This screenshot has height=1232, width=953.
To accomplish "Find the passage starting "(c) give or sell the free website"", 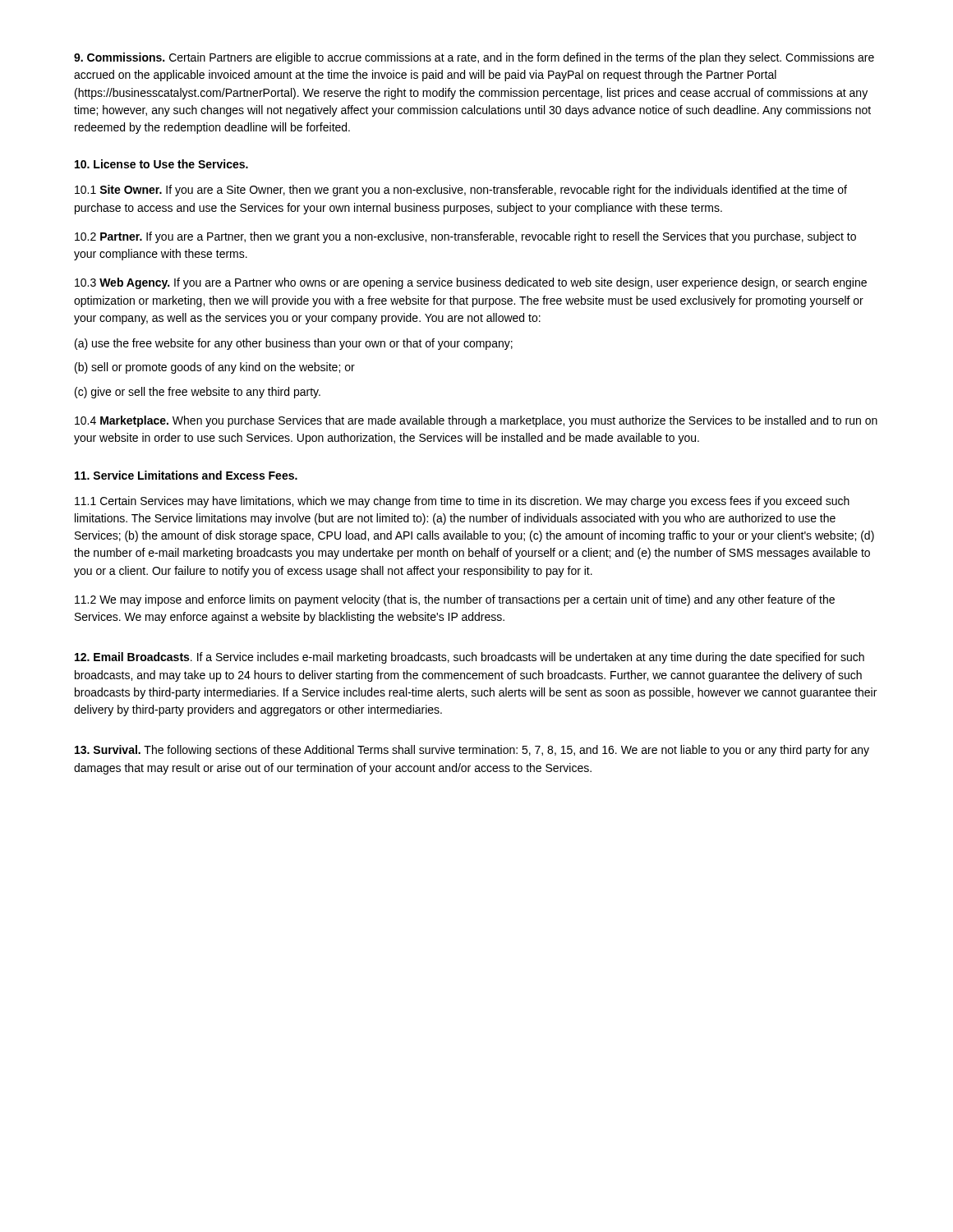I will point(198,392).
